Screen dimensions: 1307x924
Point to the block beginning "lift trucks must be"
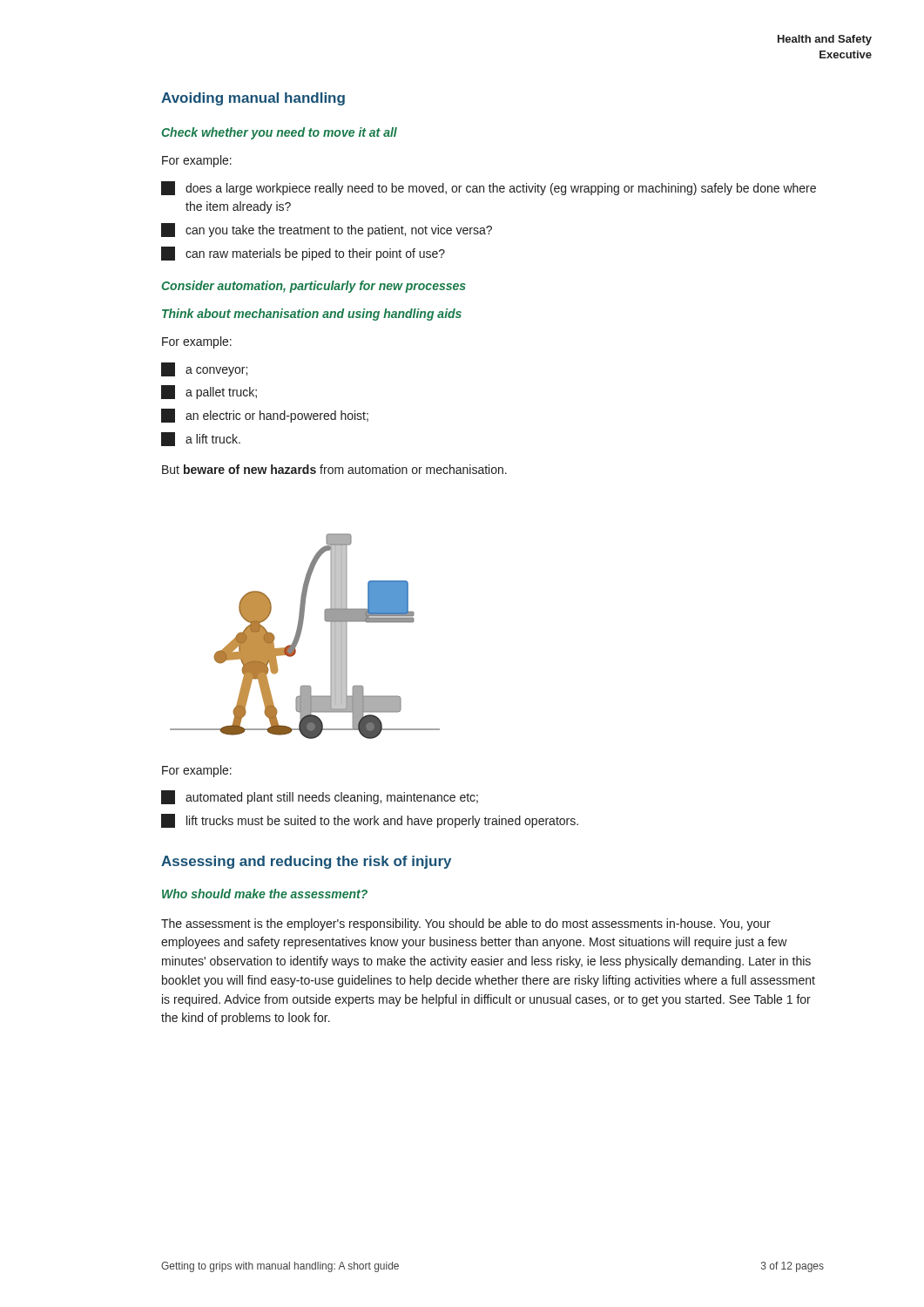(x=492, y=822)
